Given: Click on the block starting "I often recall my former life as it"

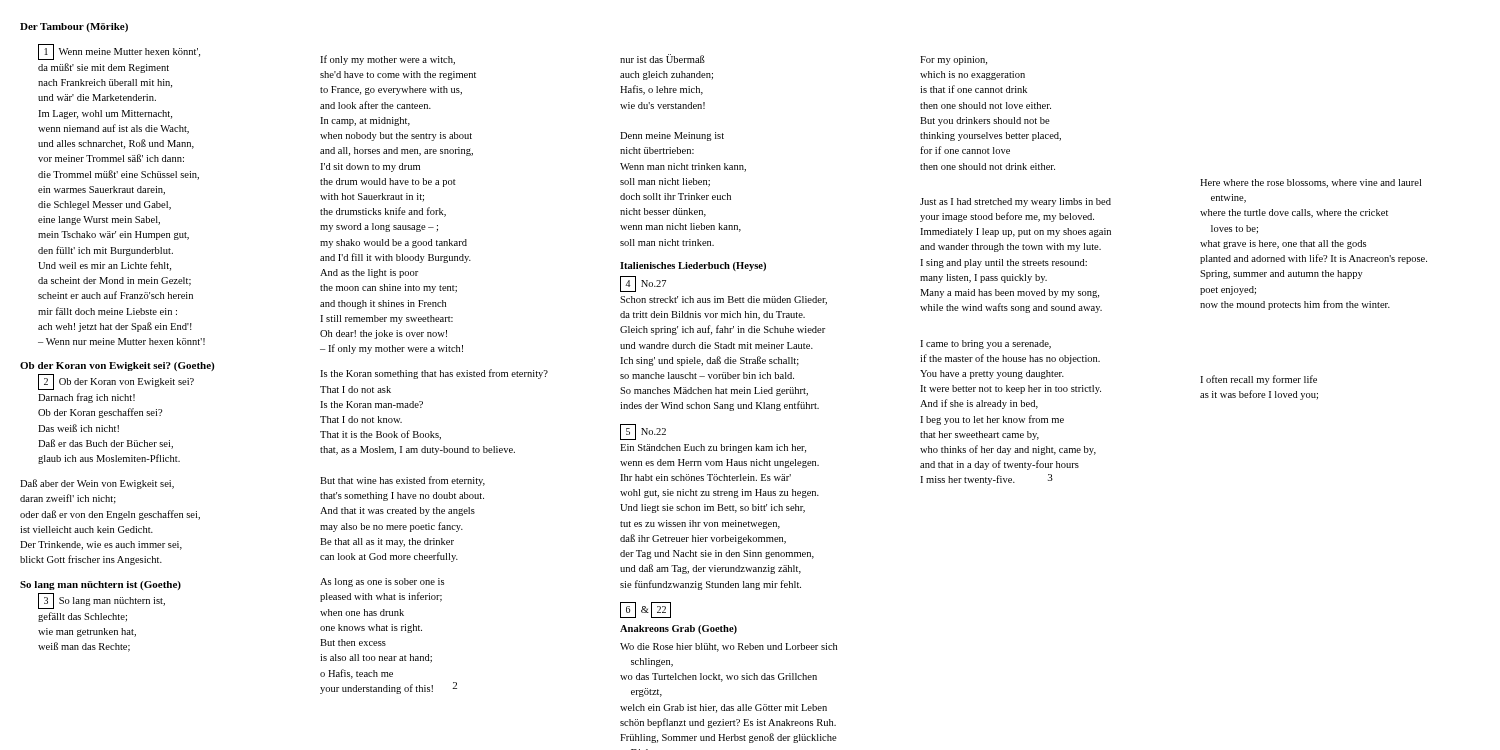Looking at the screenshot, I should [x=1259, y=387].
